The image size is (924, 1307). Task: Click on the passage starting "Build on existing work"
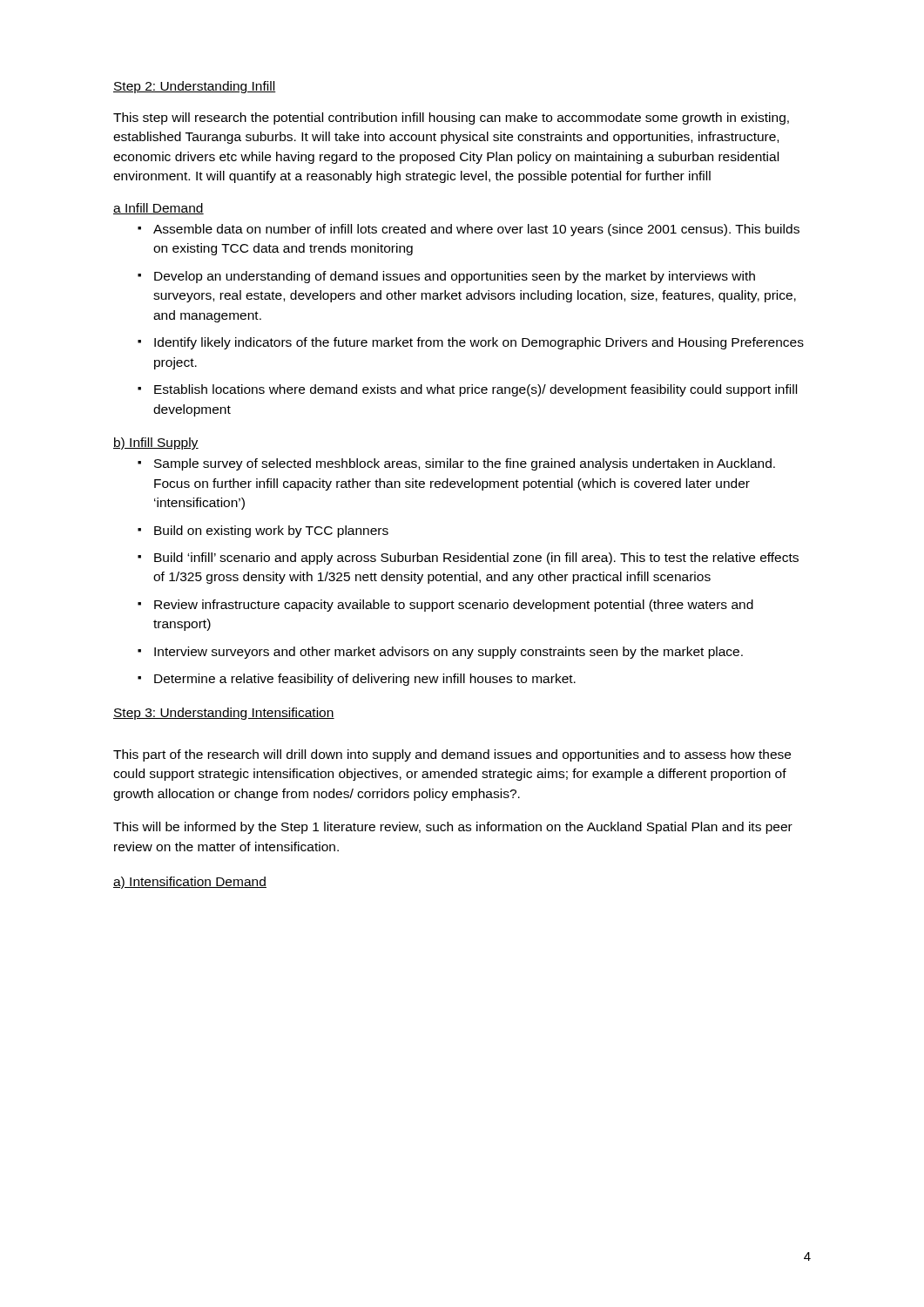[271, 530]
